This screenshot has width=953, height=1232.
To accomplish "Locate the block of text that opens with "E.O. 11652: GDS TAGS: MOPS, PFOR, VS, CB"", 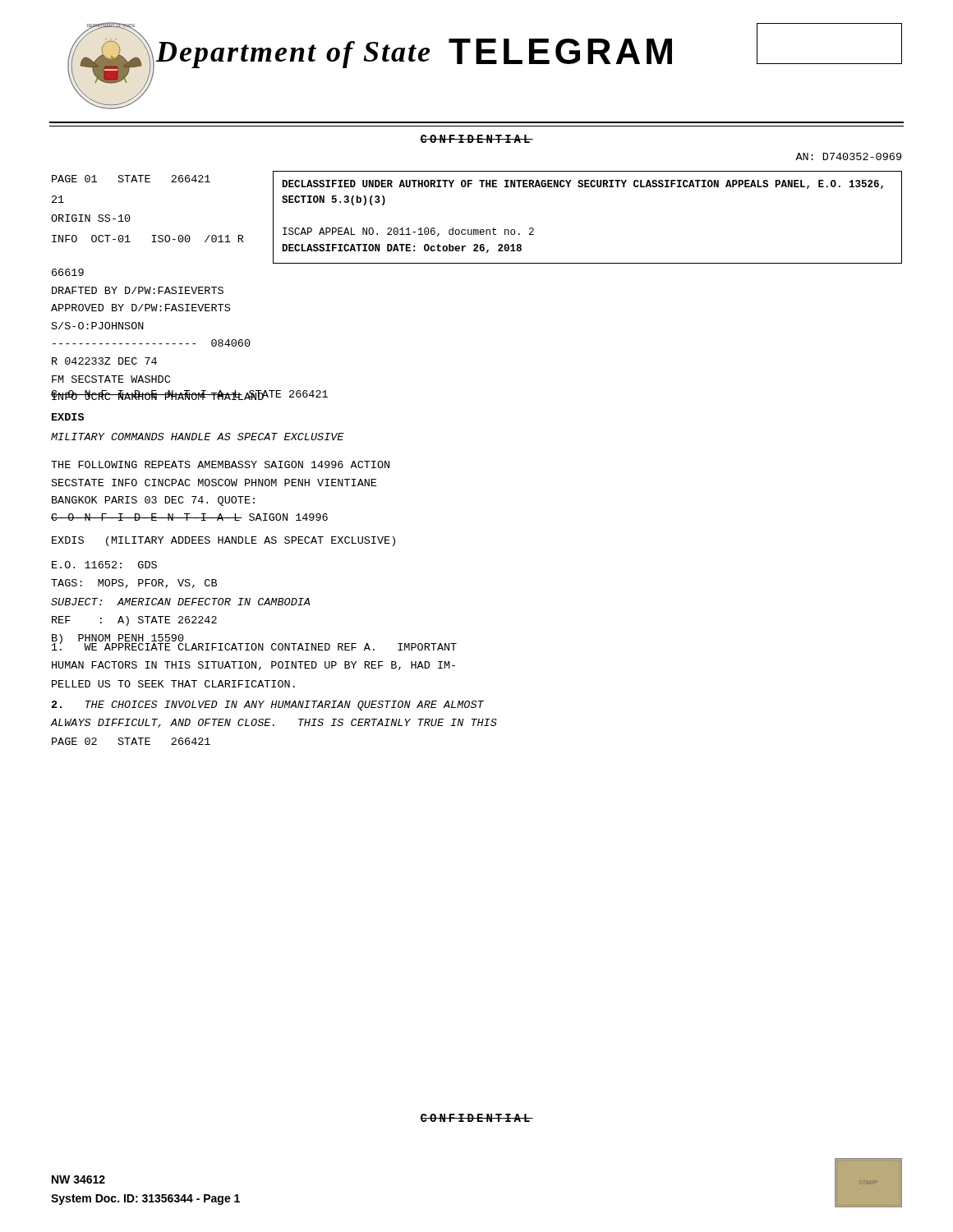I will click(x=181, y=602).
